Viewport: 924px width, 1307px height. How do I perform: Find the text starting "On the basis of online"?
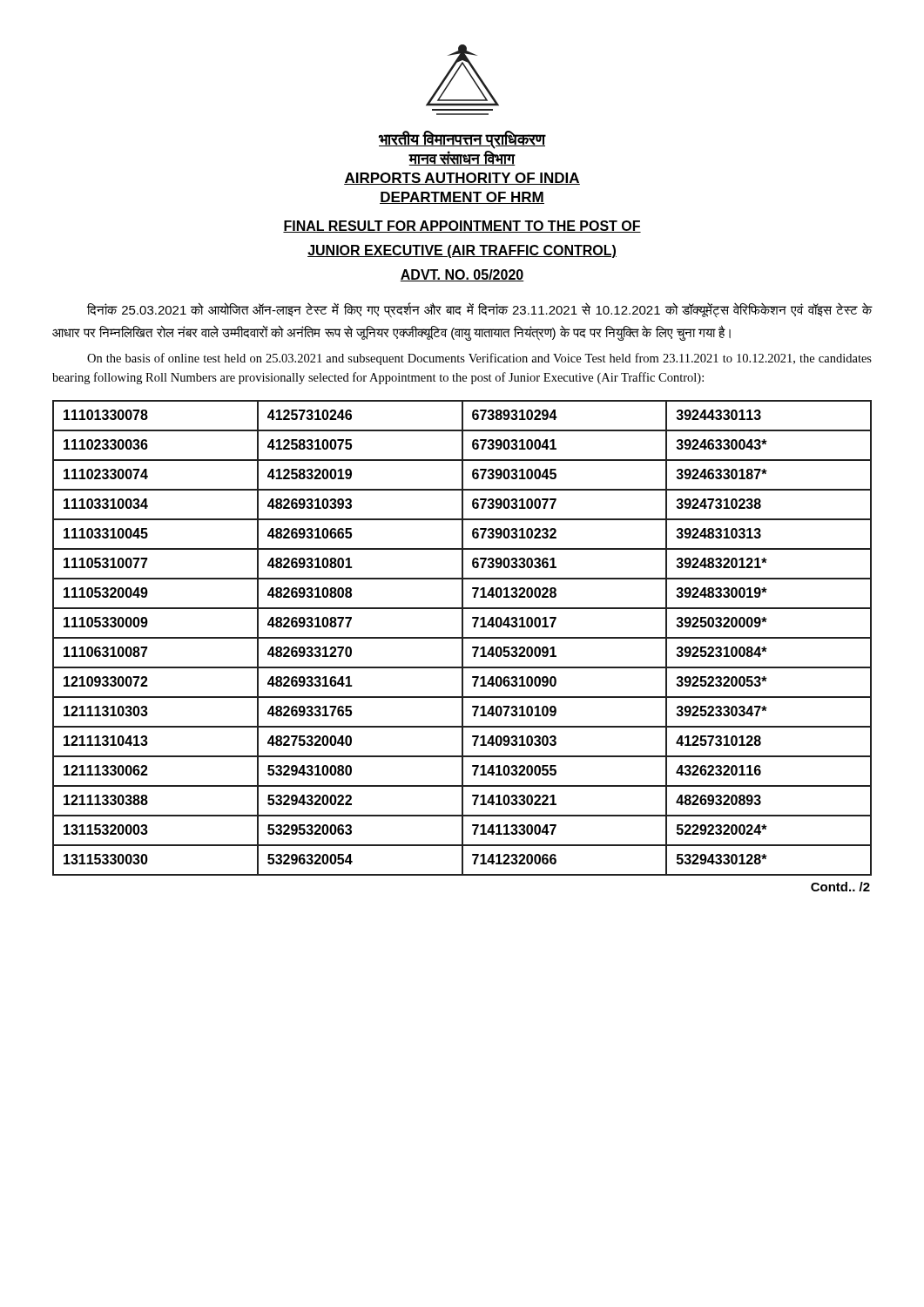(x=462, y=368)
